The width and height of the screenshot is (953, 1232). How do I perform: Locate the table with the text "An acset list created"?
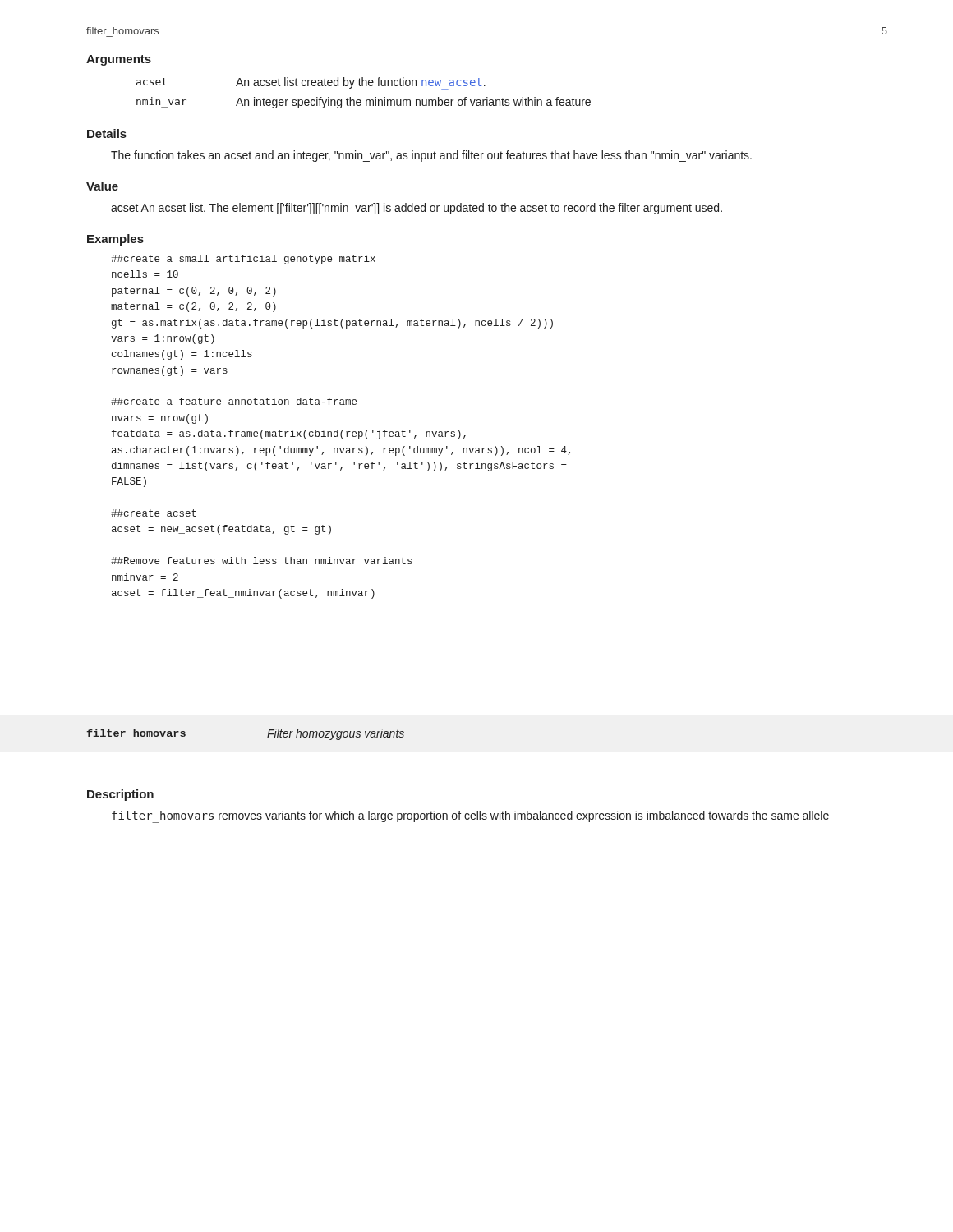click(499, 92)
